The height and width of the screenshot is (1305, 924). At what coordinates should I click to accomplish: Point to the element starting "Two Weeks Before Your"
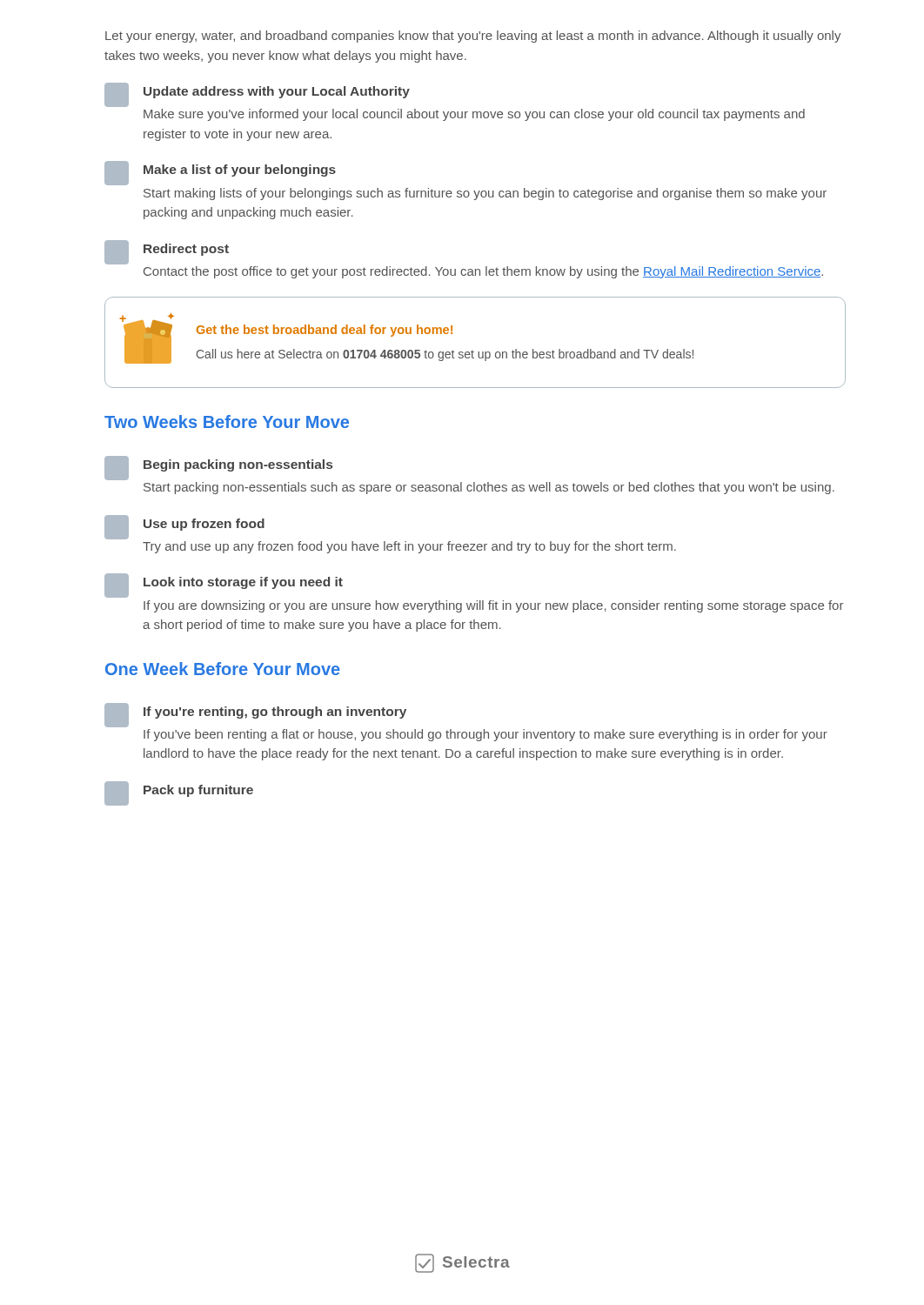(227, 422)
